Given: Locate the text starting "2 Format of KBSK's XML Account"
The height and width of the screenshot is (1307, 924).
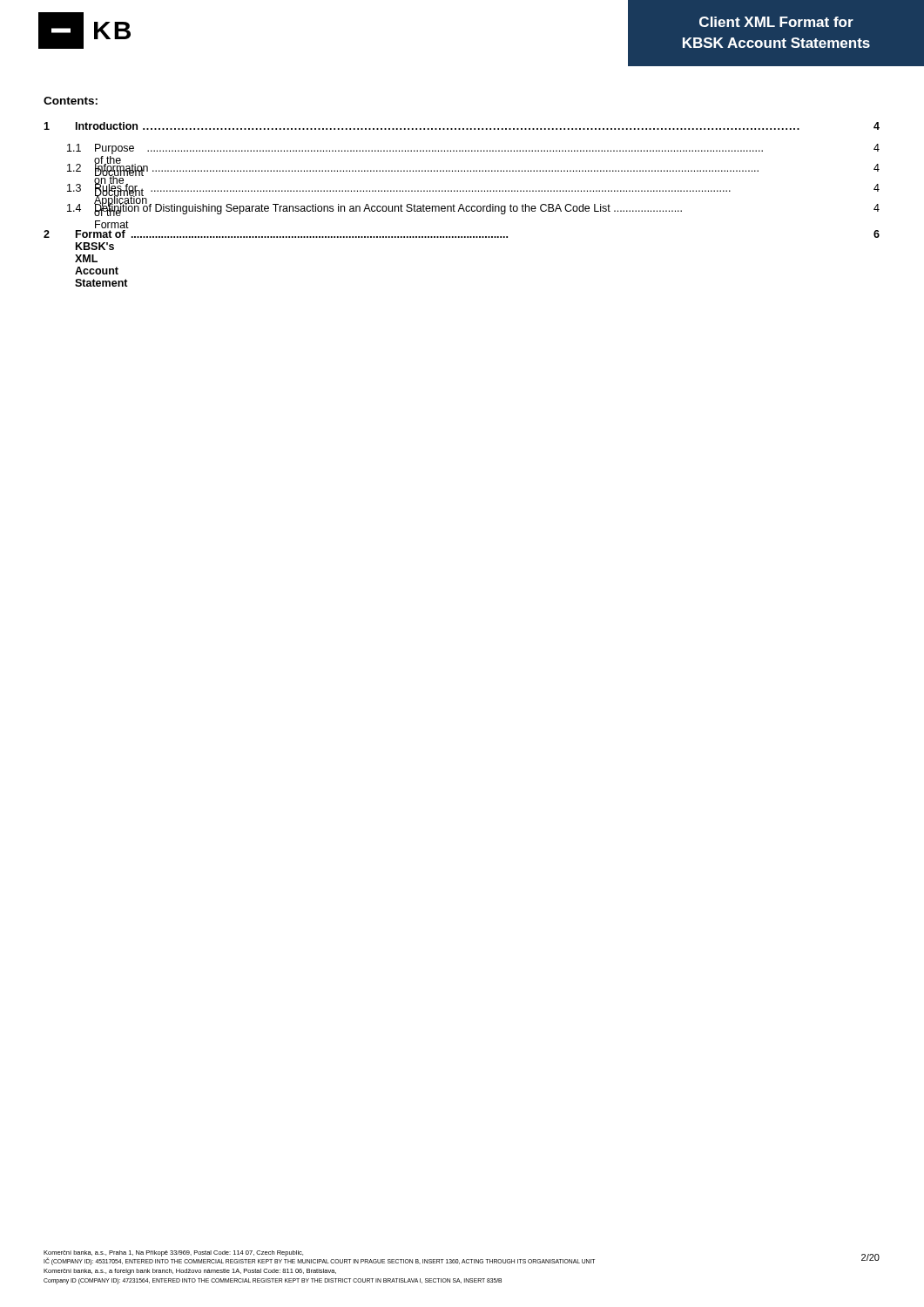Looking at the screenshot, I should coord(462,234).
